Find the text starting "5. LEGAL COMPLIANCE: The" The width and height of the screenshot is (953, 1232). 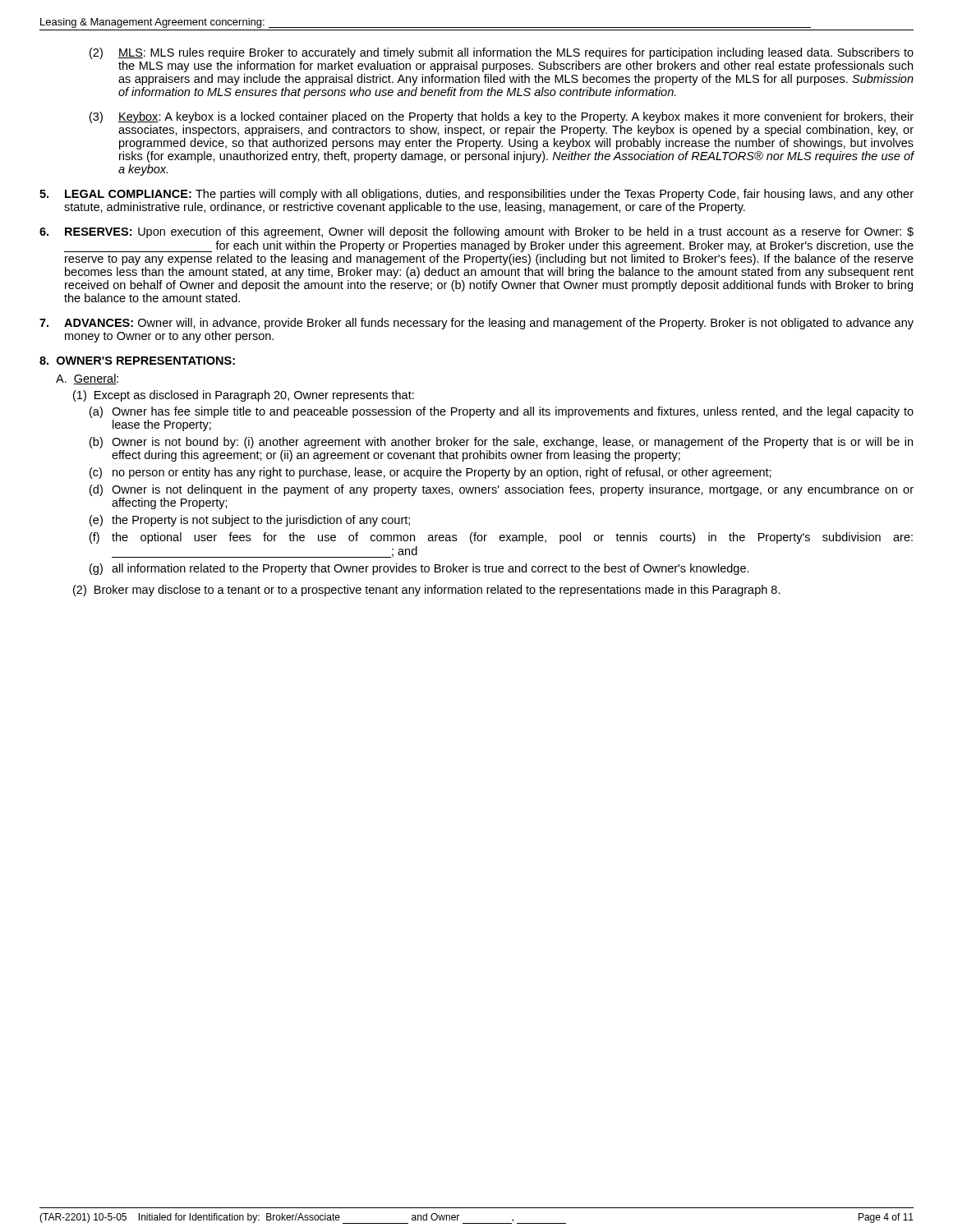pyautogui.click(x=476, y=200)
